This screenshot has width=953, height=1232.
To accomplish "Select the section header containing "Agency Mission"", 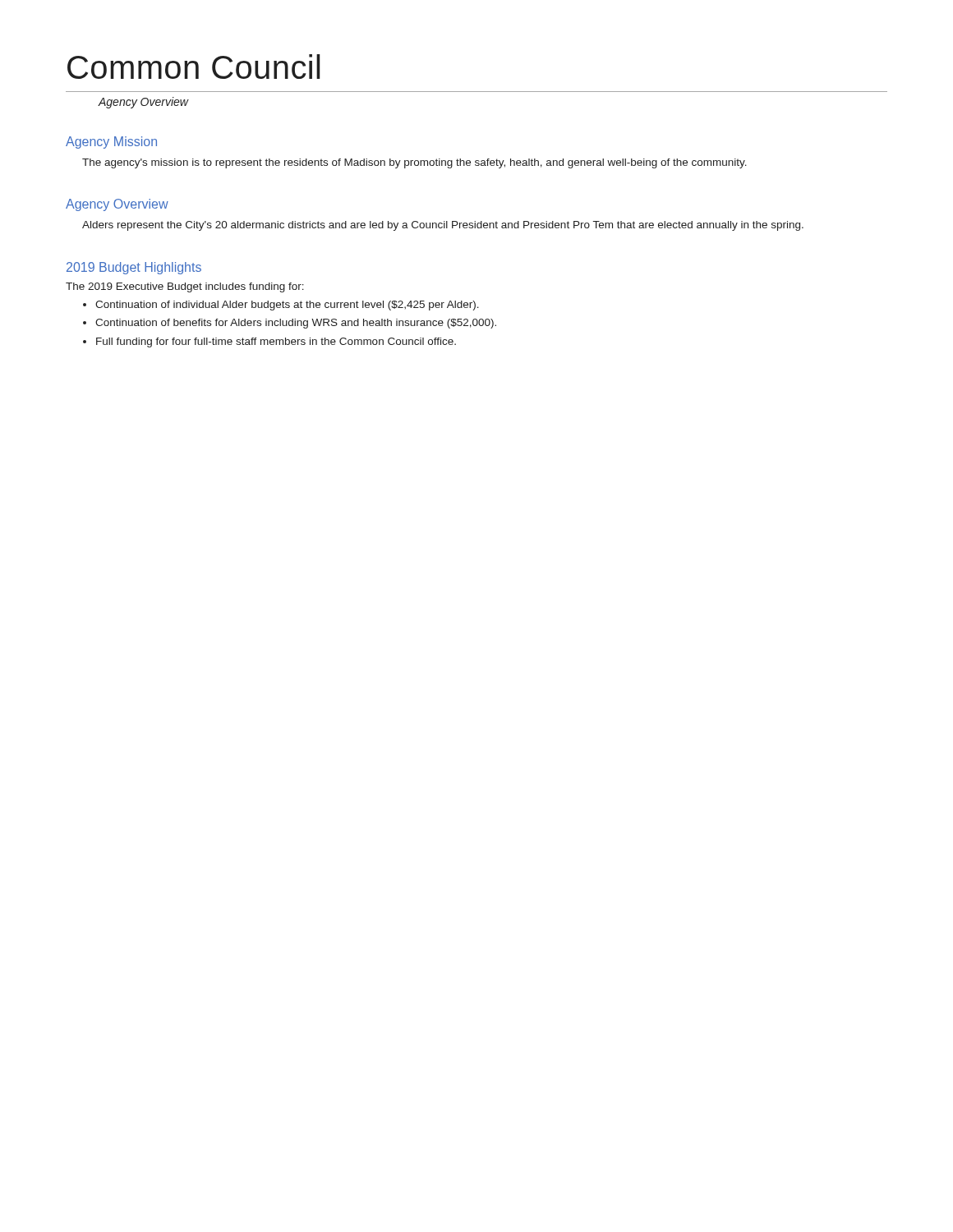I will point(112,142).
